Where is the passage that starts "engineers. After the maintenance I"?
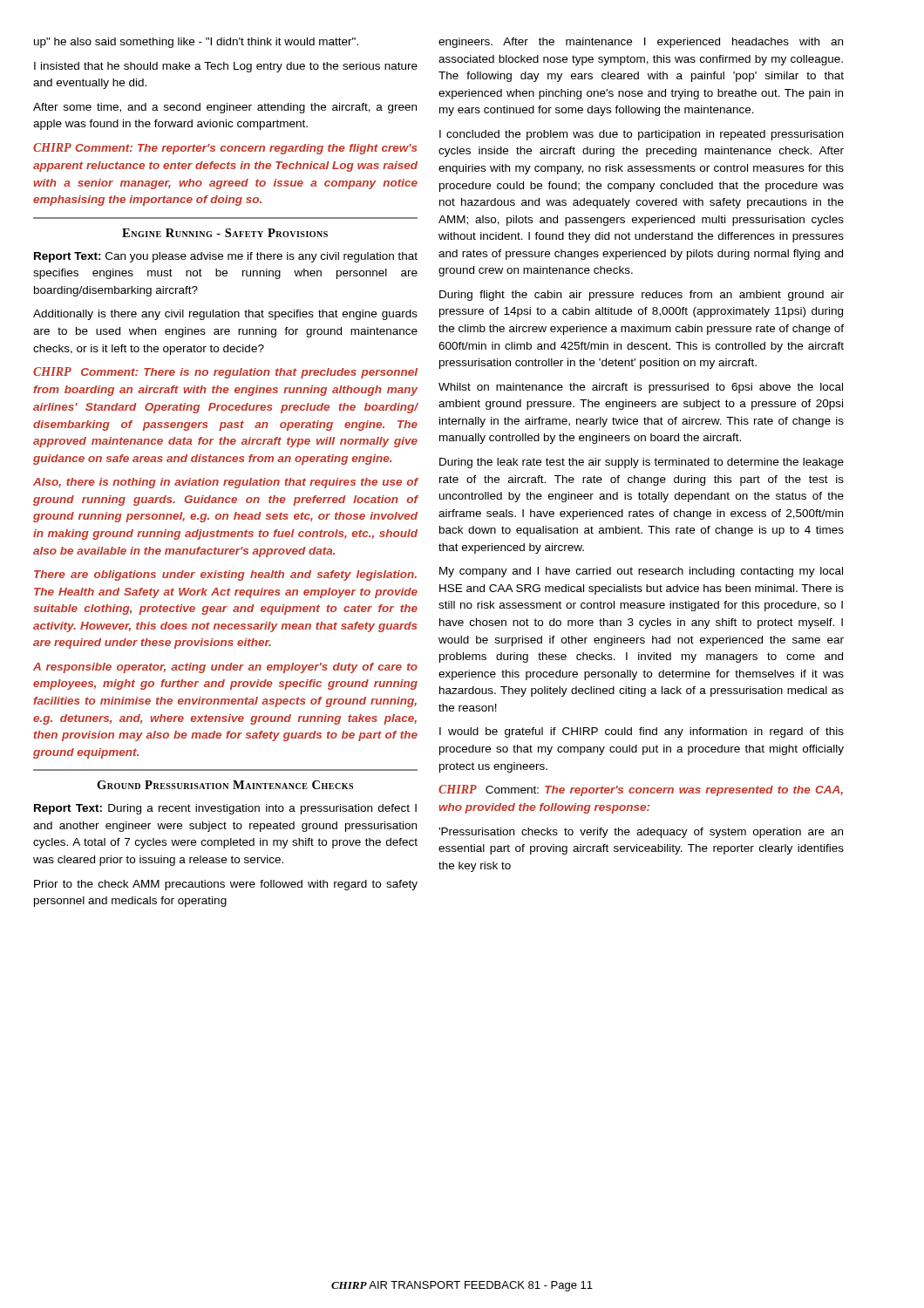Viewport: 924px width, 1308px height. [641, 76]
